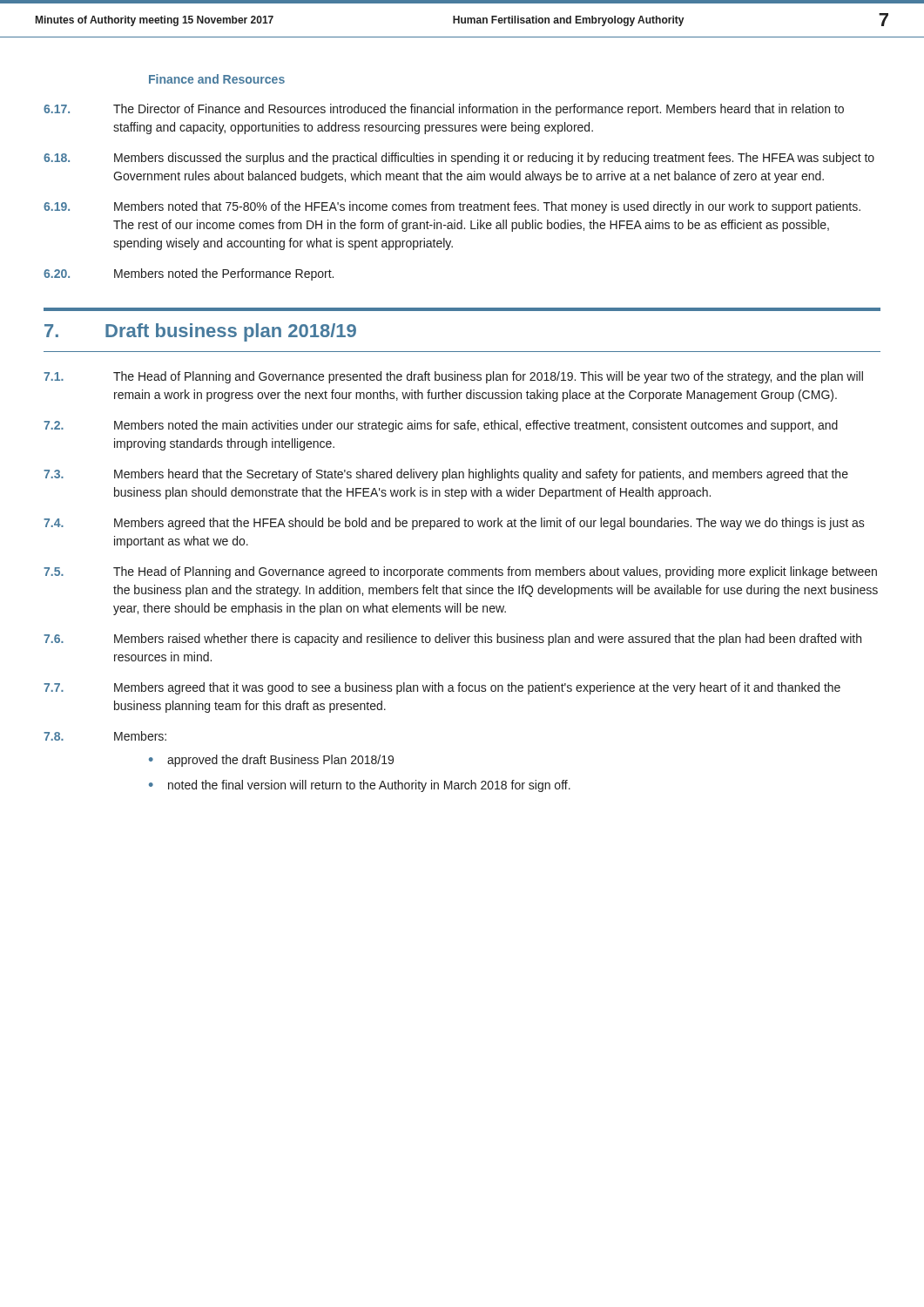Screen dimensions: 1307x924
Task: Navigate to the element starting "7.8. Members: approved the draft Business"
Action: pyautogui.click(x=307, y=762)
